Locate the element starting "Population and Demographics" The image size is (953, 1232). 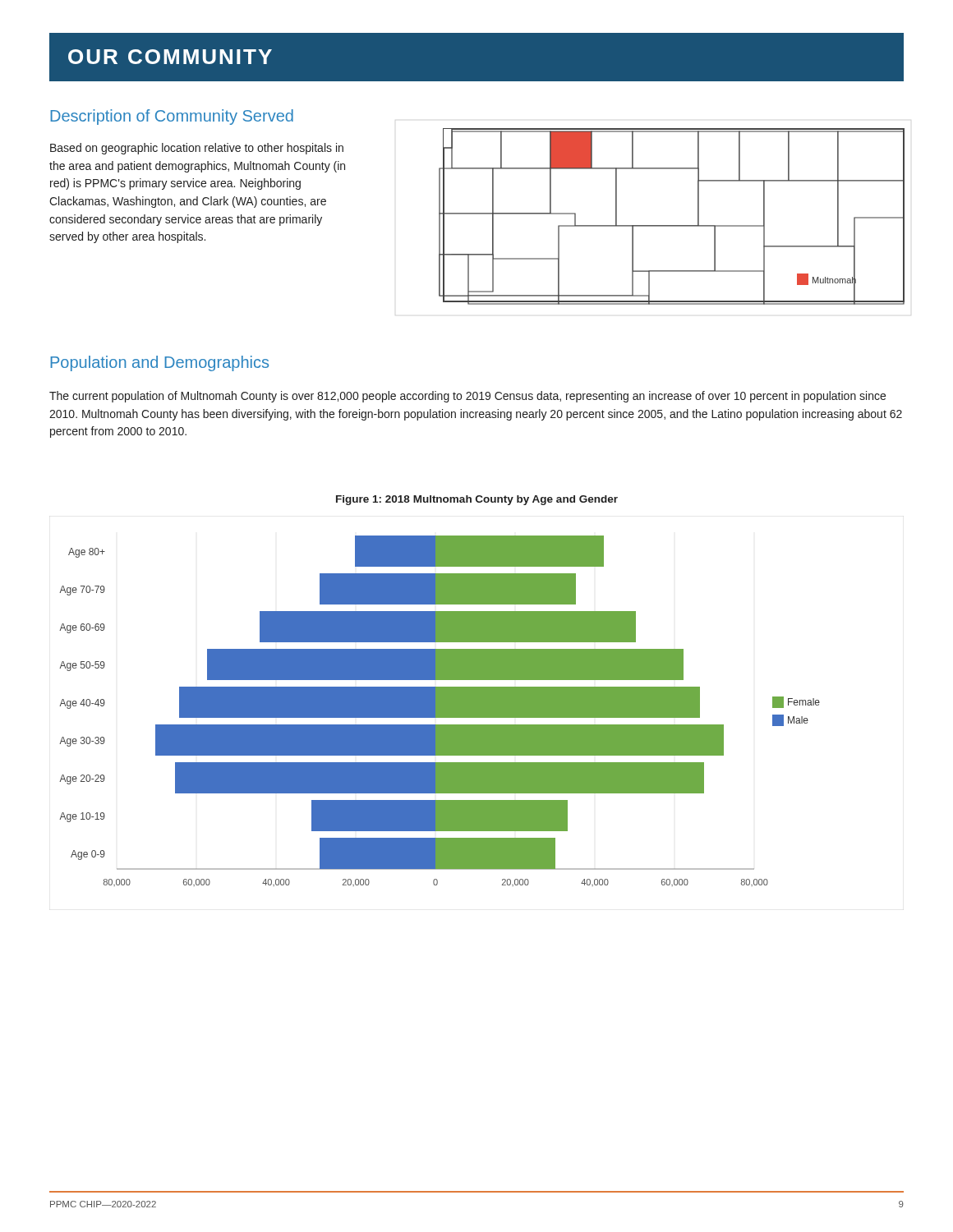[159, 362]
